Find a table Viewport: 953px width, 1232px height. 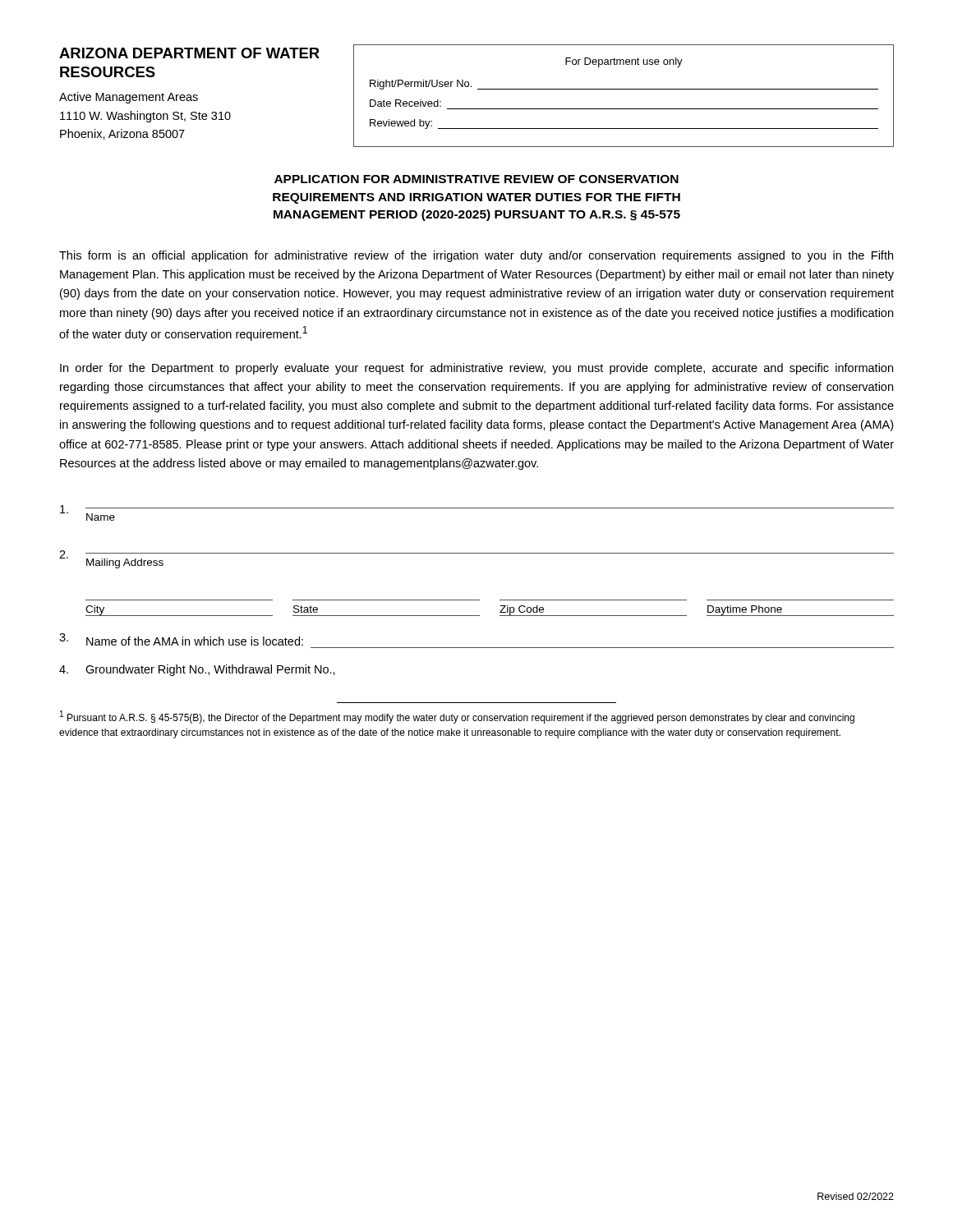coord(624,96)
